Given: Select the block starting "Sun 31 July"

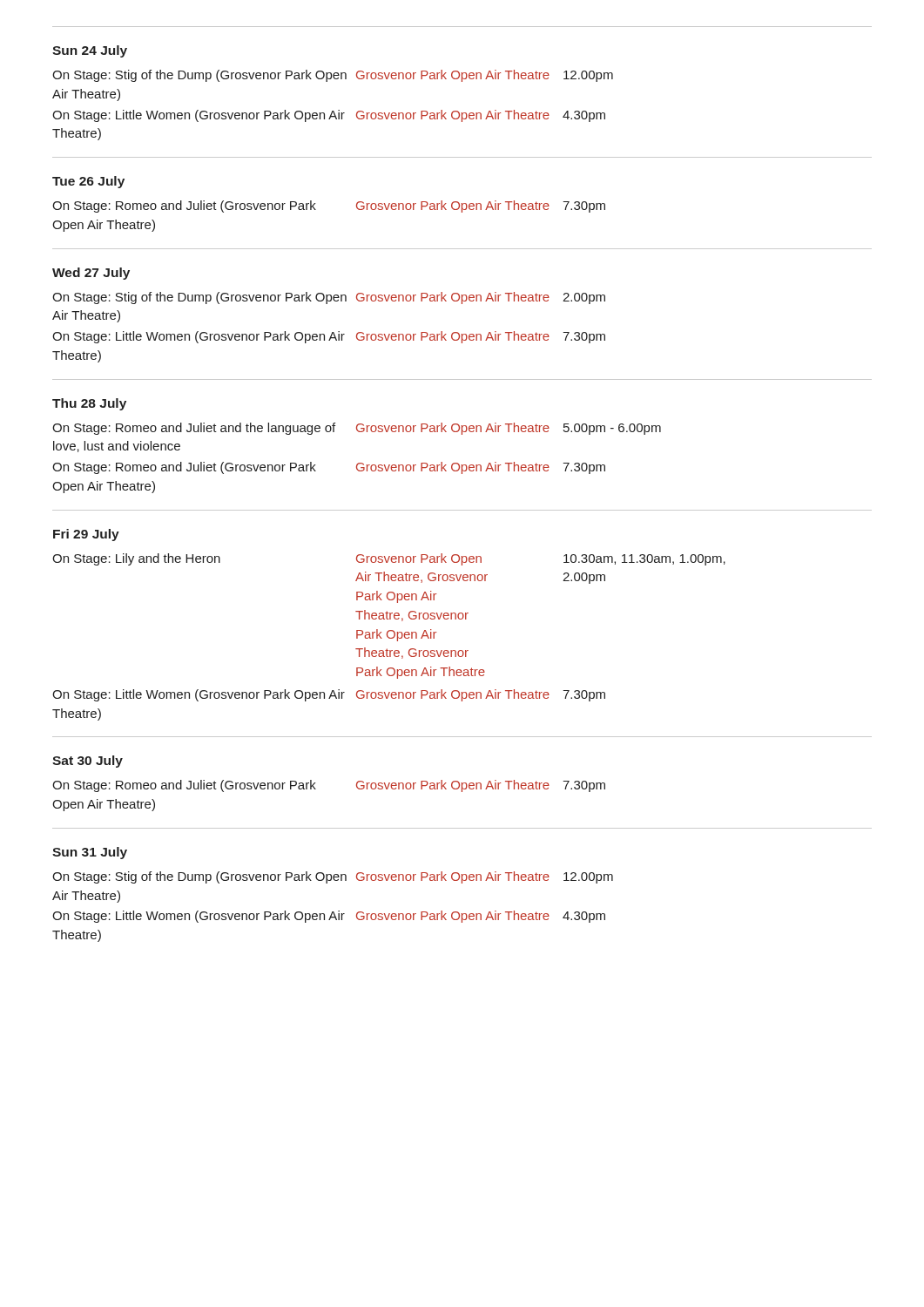Looking at the screenshot, I should click(90, 852).
